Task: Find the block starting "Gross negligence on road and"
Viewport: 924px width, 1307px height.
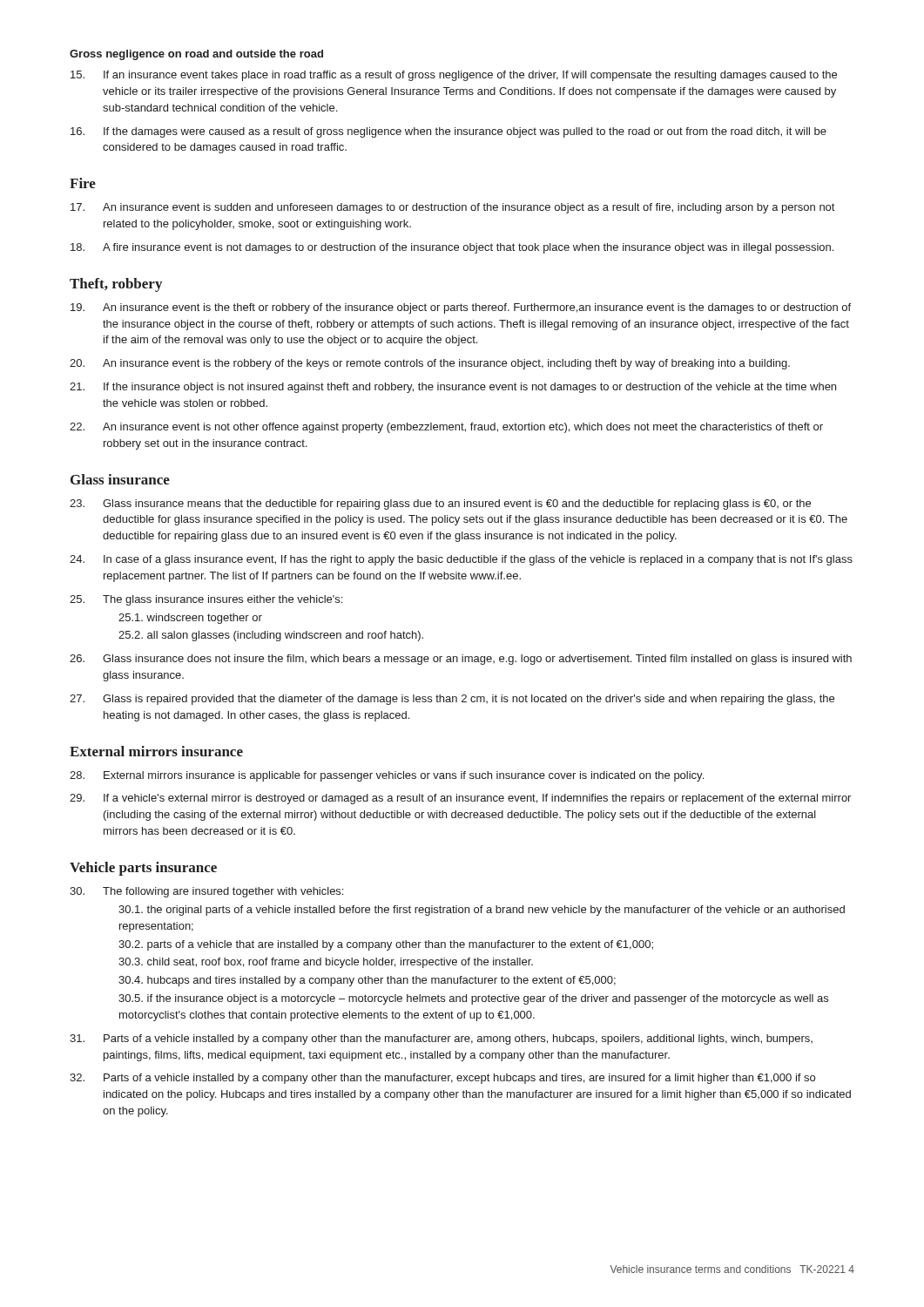Action: (x=197, y=54)
